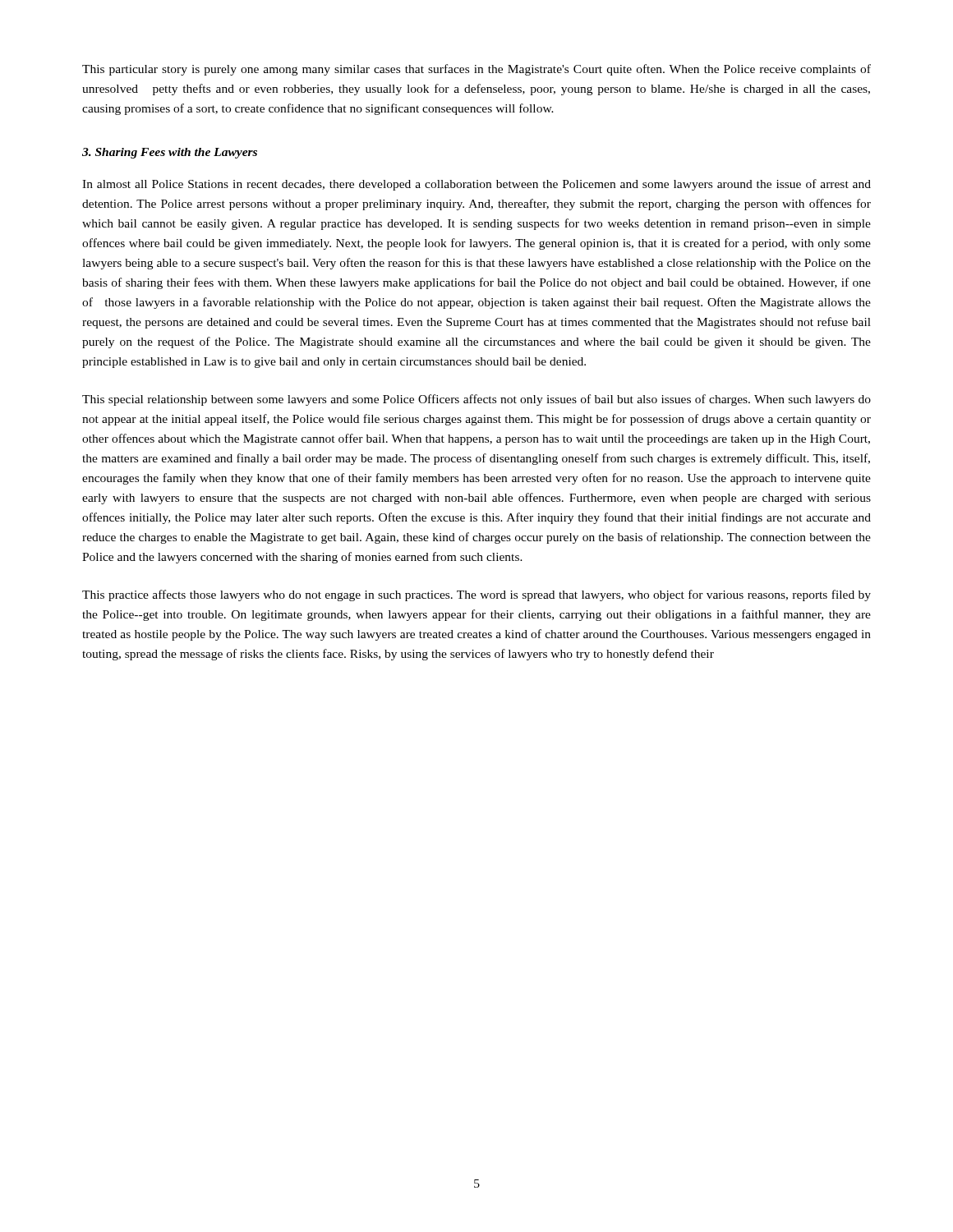Find the element starting "In almost all Police Stations in"
This screenshot has width=953, height=1232.
[476, 273]
